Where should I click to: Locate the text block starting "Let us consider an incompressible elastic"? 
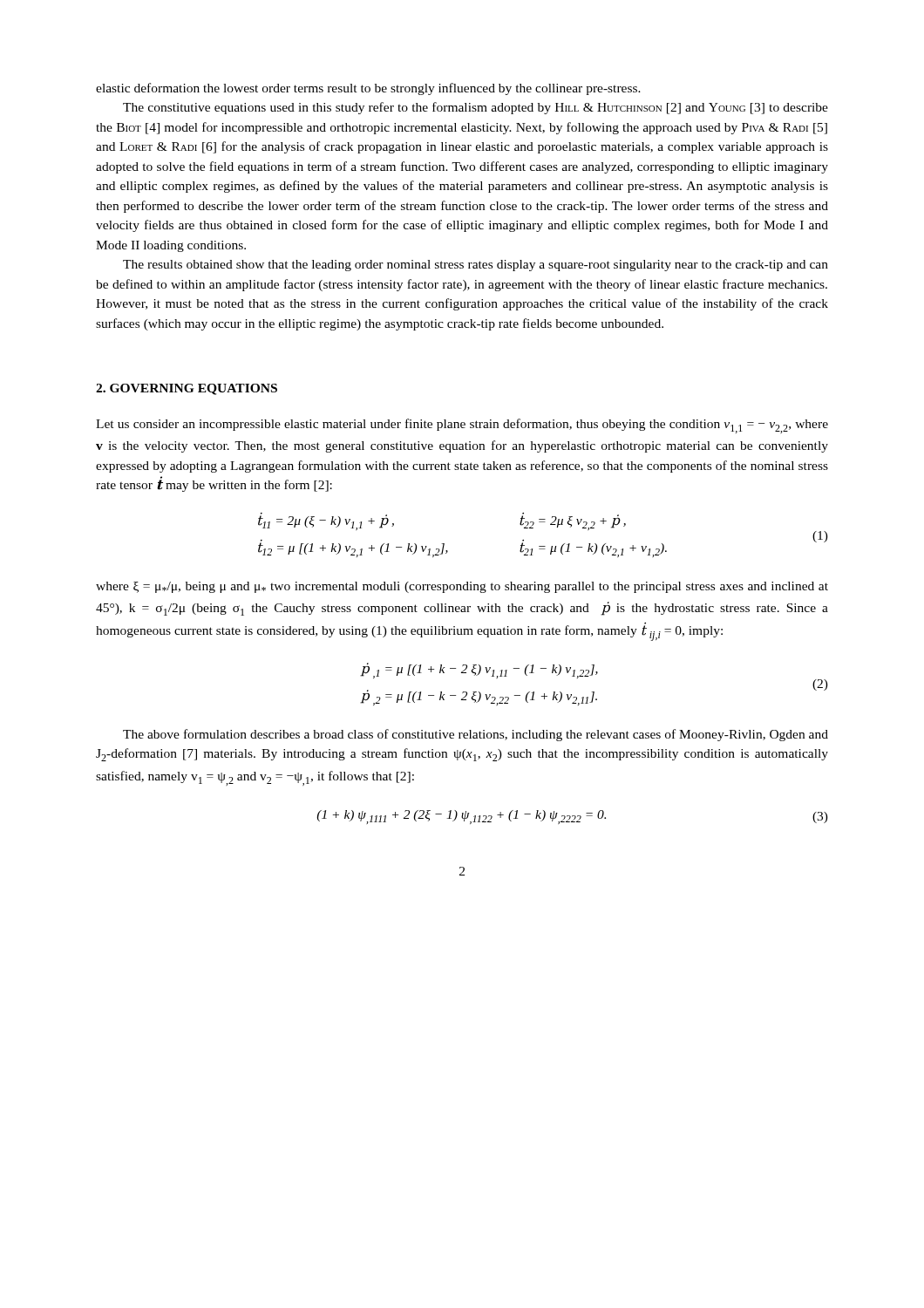tap(462, 454)
